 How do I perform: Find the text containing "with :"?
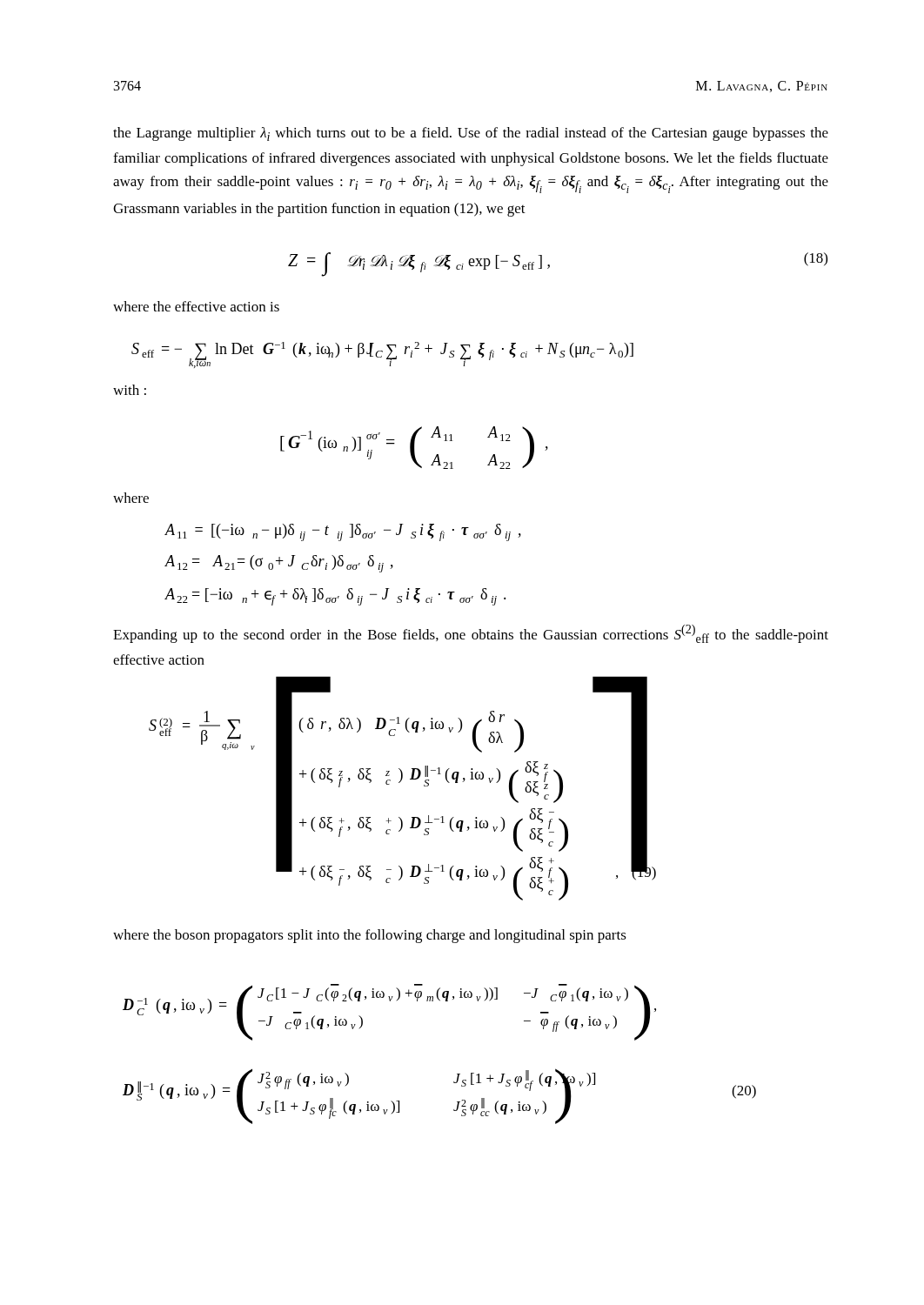tap(130, 390)
